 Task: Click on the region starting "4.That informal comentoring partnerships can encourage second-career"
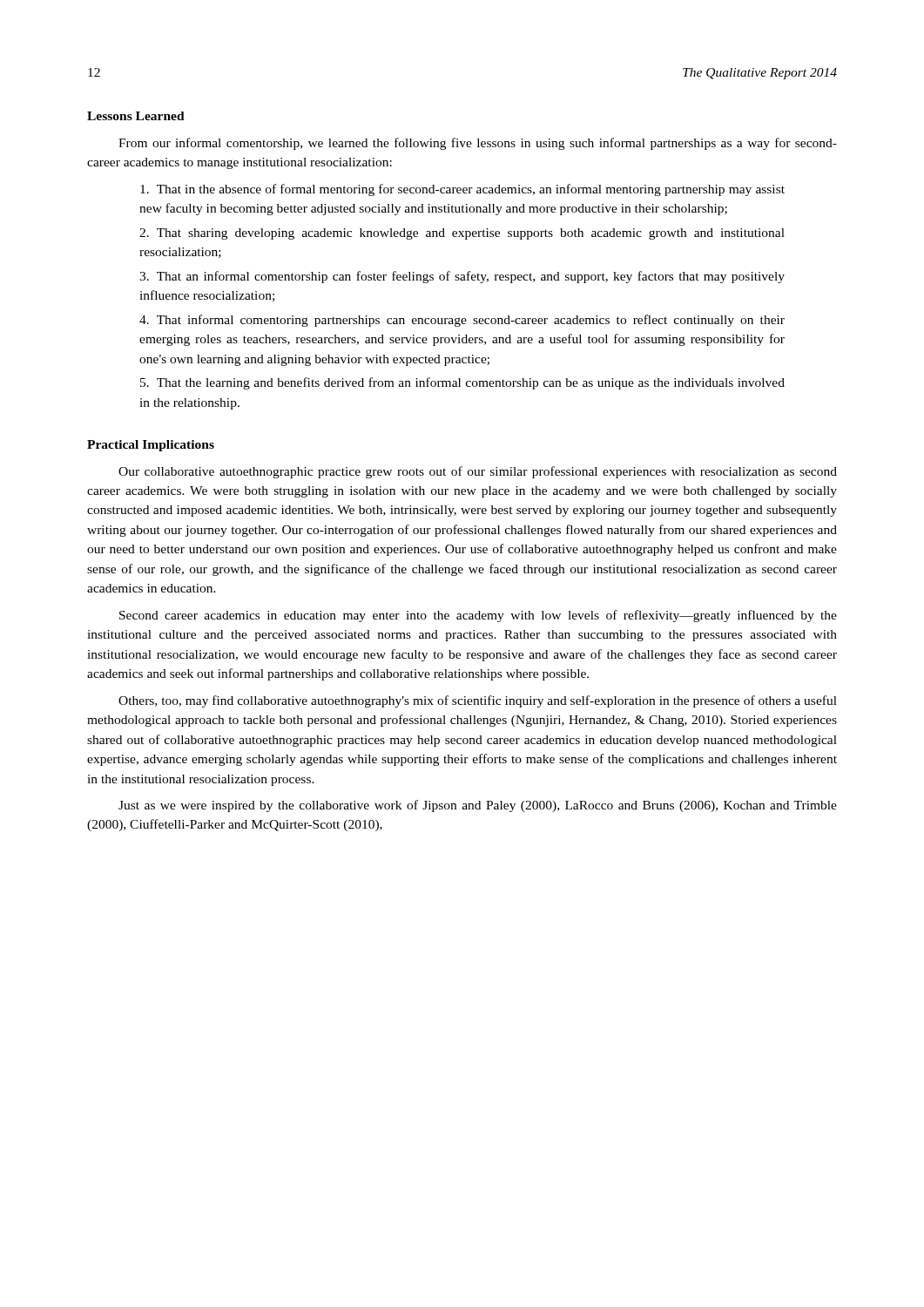coord(462,338)
